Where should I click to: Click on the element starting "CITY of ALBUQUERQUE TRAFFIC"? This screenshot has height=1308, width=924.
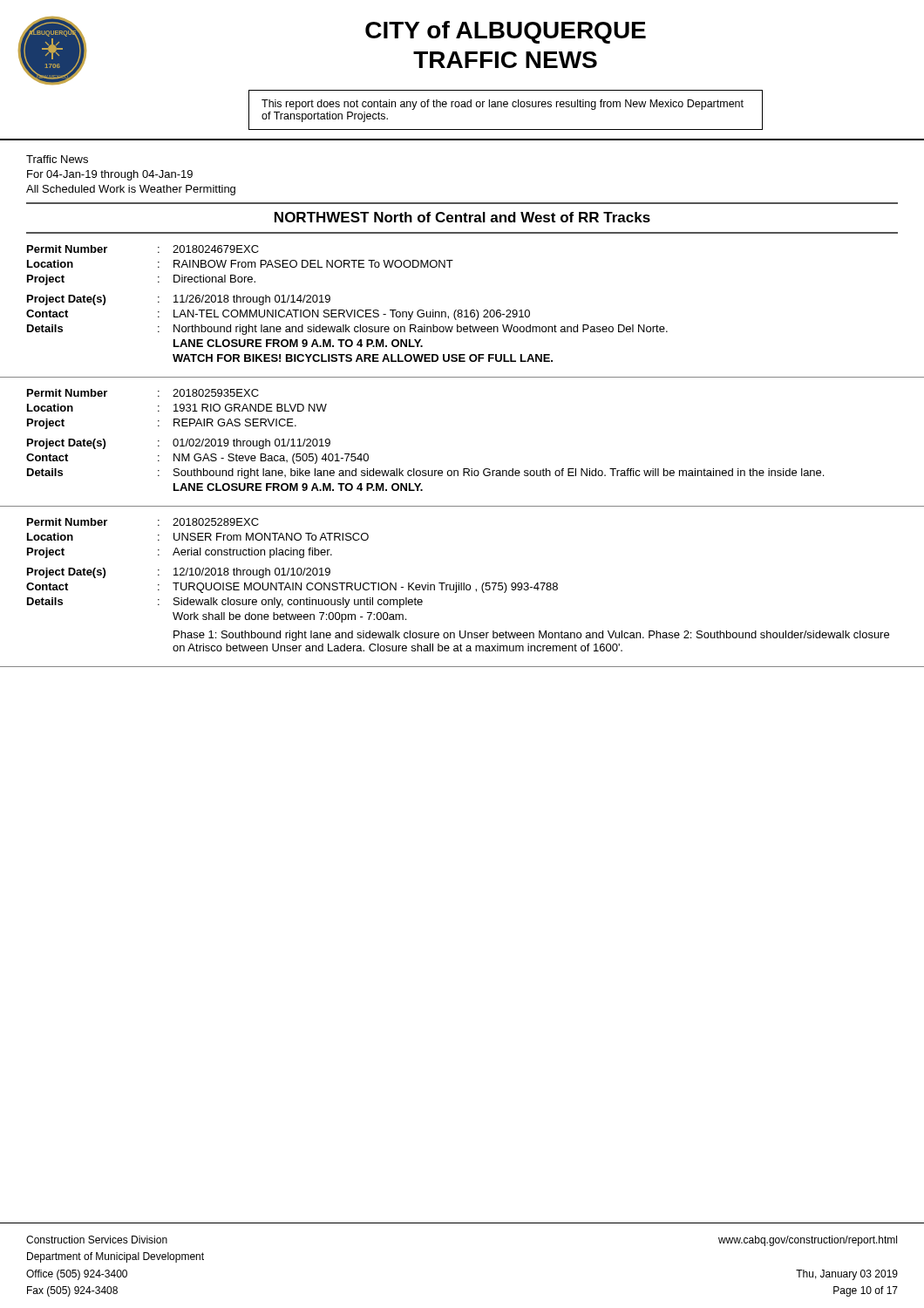[x=506, y=45]
